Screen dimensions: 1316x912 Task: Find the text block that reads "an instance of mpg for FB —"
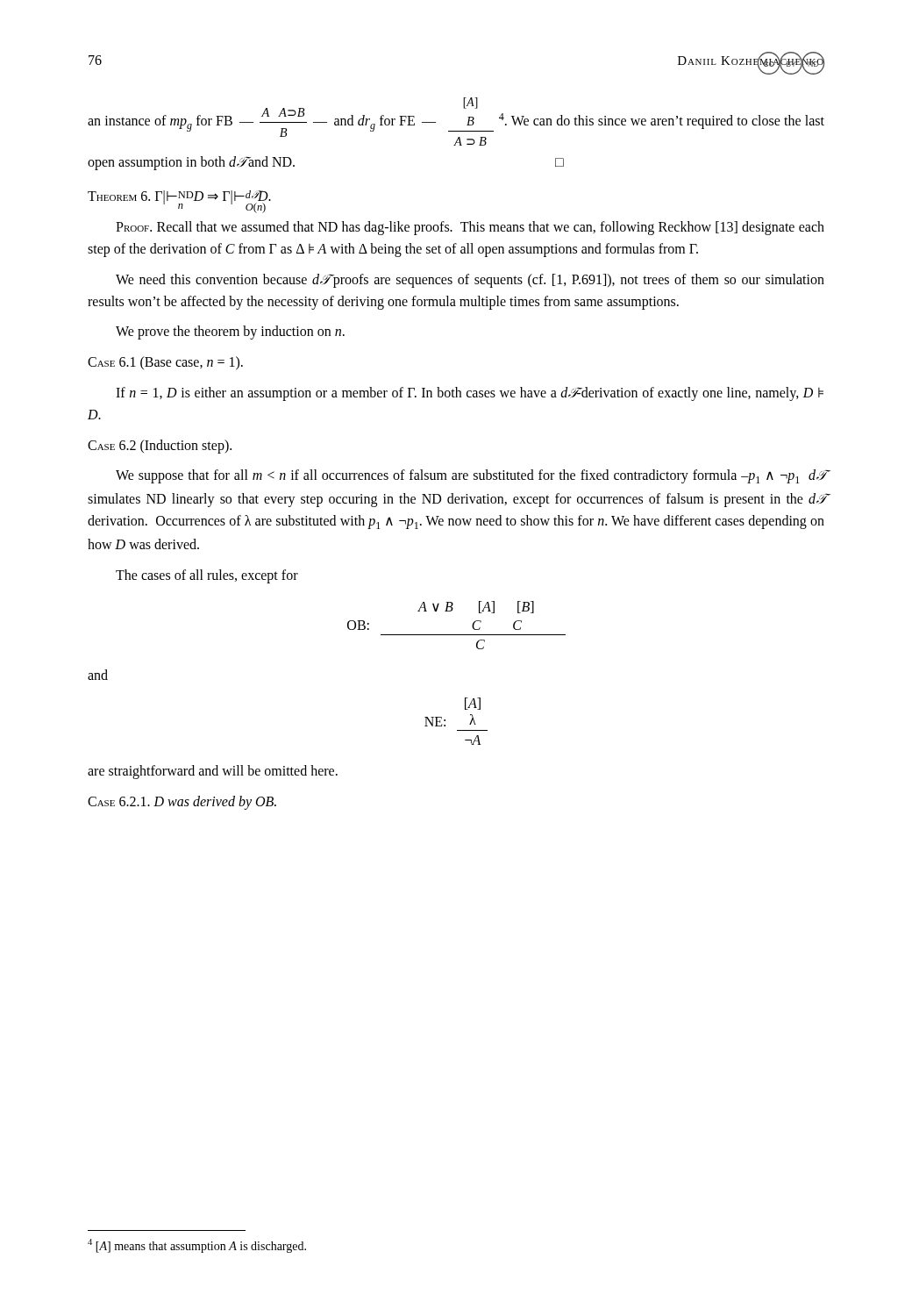[456, 131]
